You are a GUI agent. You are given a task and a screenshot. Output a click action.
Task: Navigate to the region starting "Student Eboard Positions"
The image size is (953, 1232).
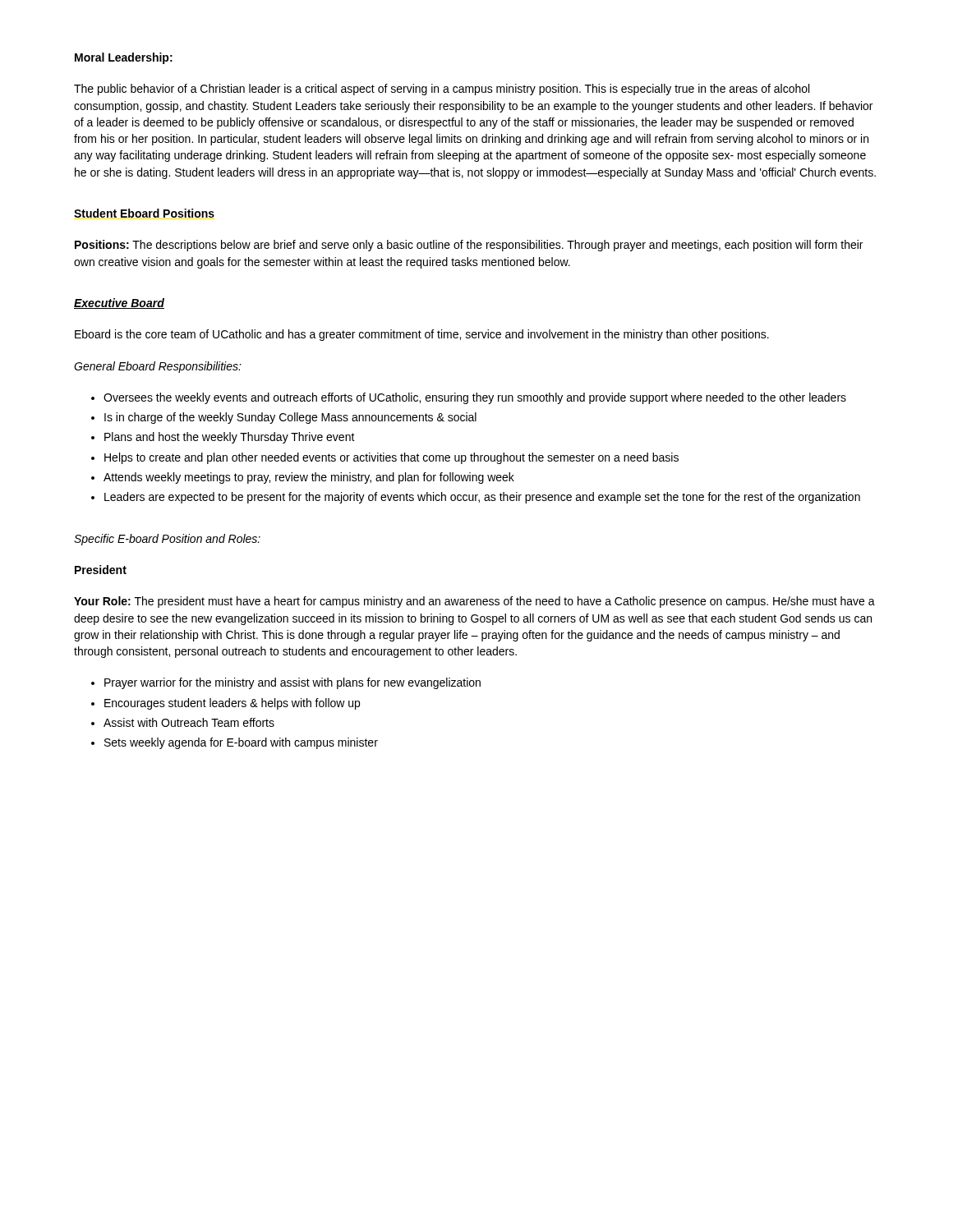(x=144, y=214)
